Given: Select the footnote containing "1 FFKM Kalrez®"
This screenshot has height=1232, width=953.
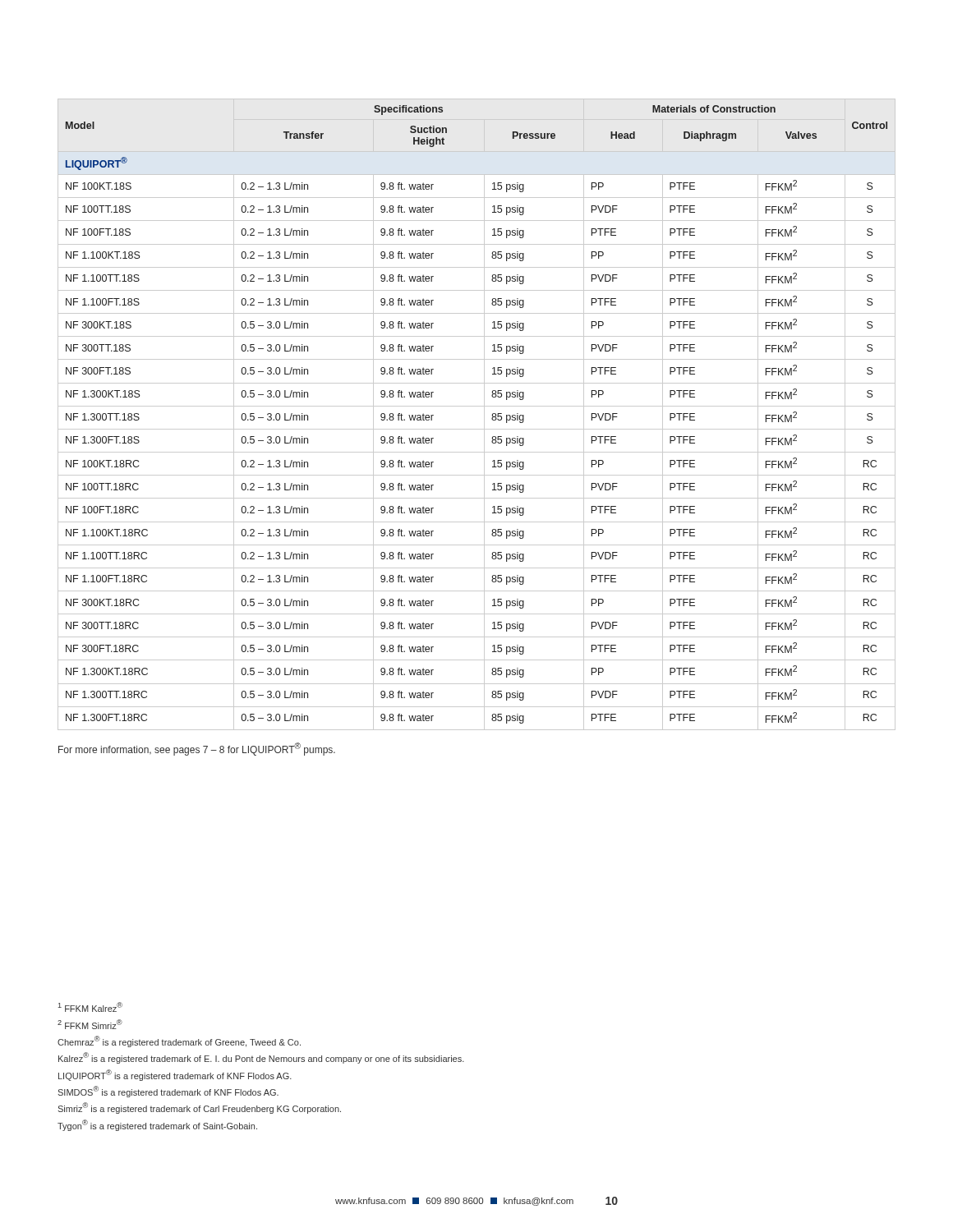Looking at the screenshot, I should click(x=90, y=1007).
